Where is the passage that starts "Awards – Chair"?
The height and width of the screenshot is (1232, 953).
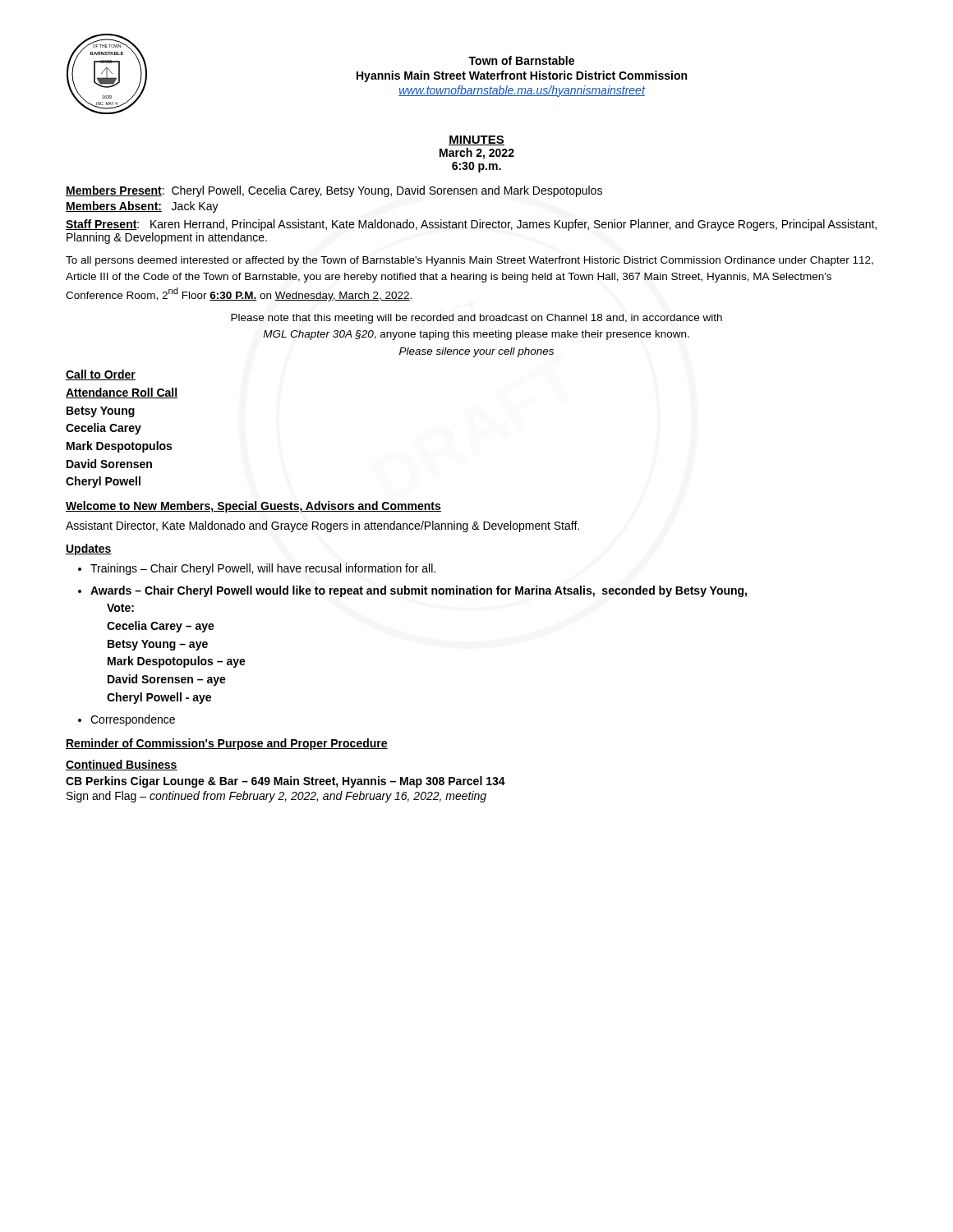tap(419, 591)
